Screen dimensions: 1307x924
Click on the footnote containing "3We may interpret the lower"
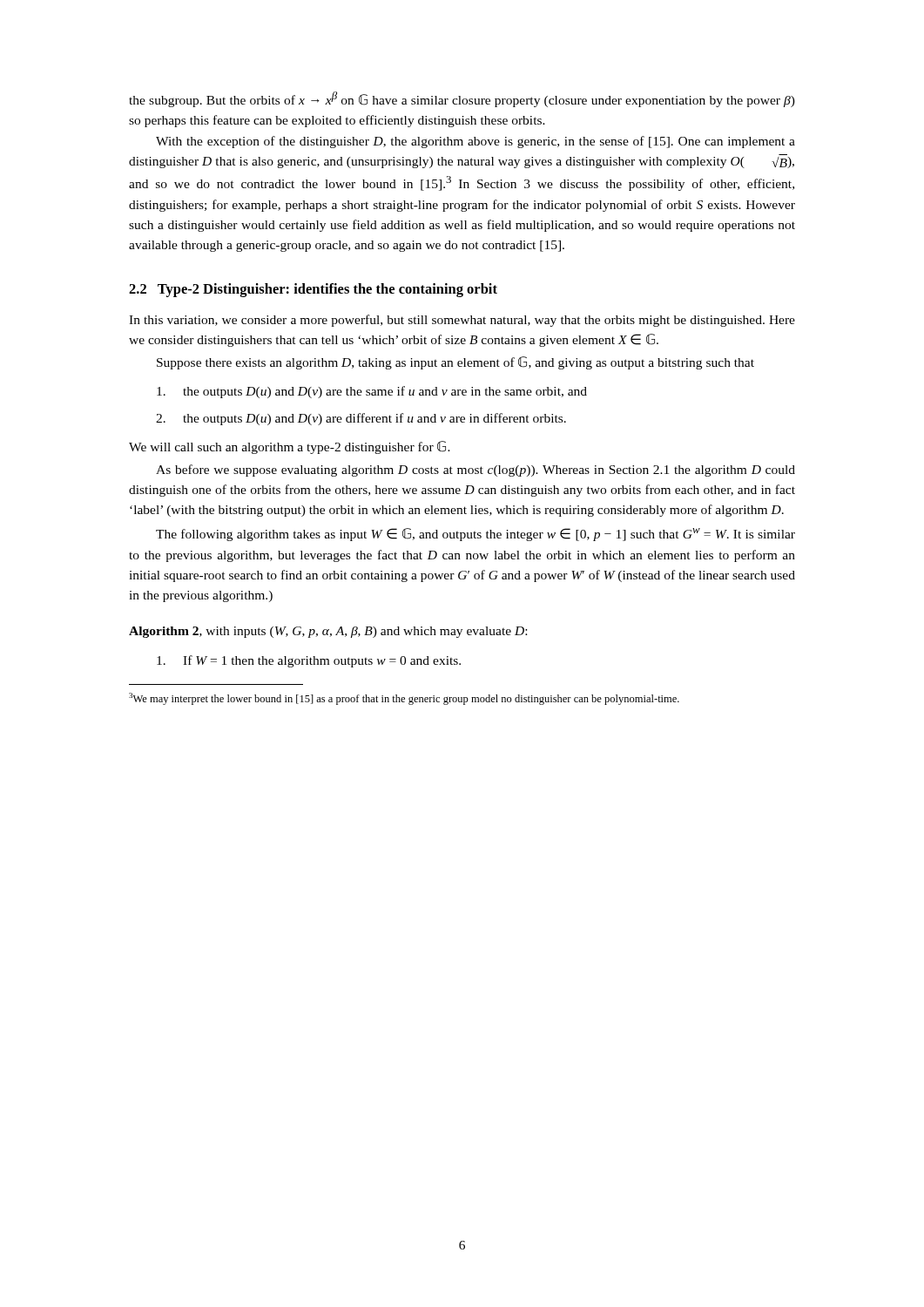(x=462, y=699)
